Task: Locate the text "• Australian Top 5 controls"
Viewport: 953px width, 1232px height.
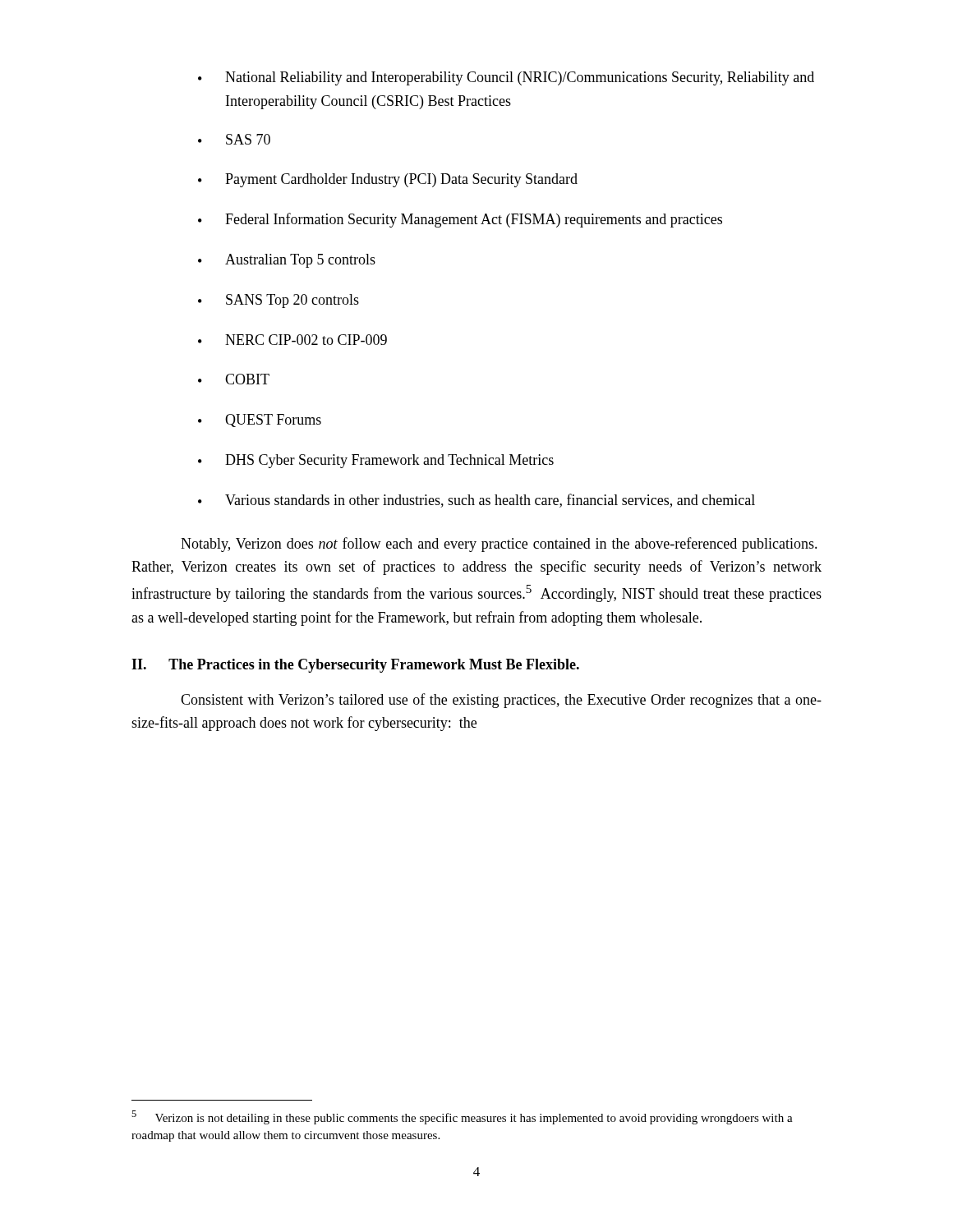Action: tap(287, 261)
